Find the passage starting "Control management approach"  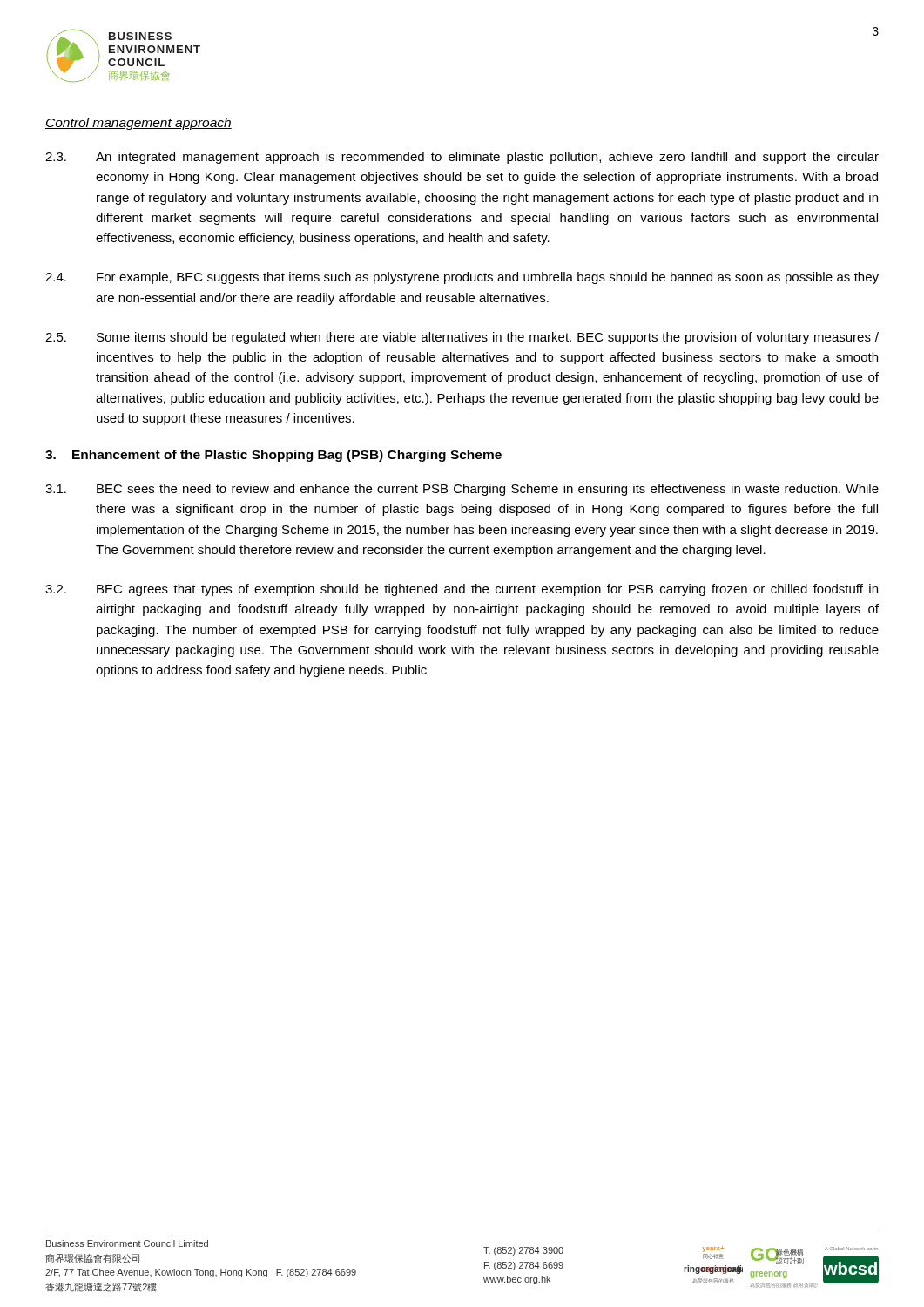138,122
